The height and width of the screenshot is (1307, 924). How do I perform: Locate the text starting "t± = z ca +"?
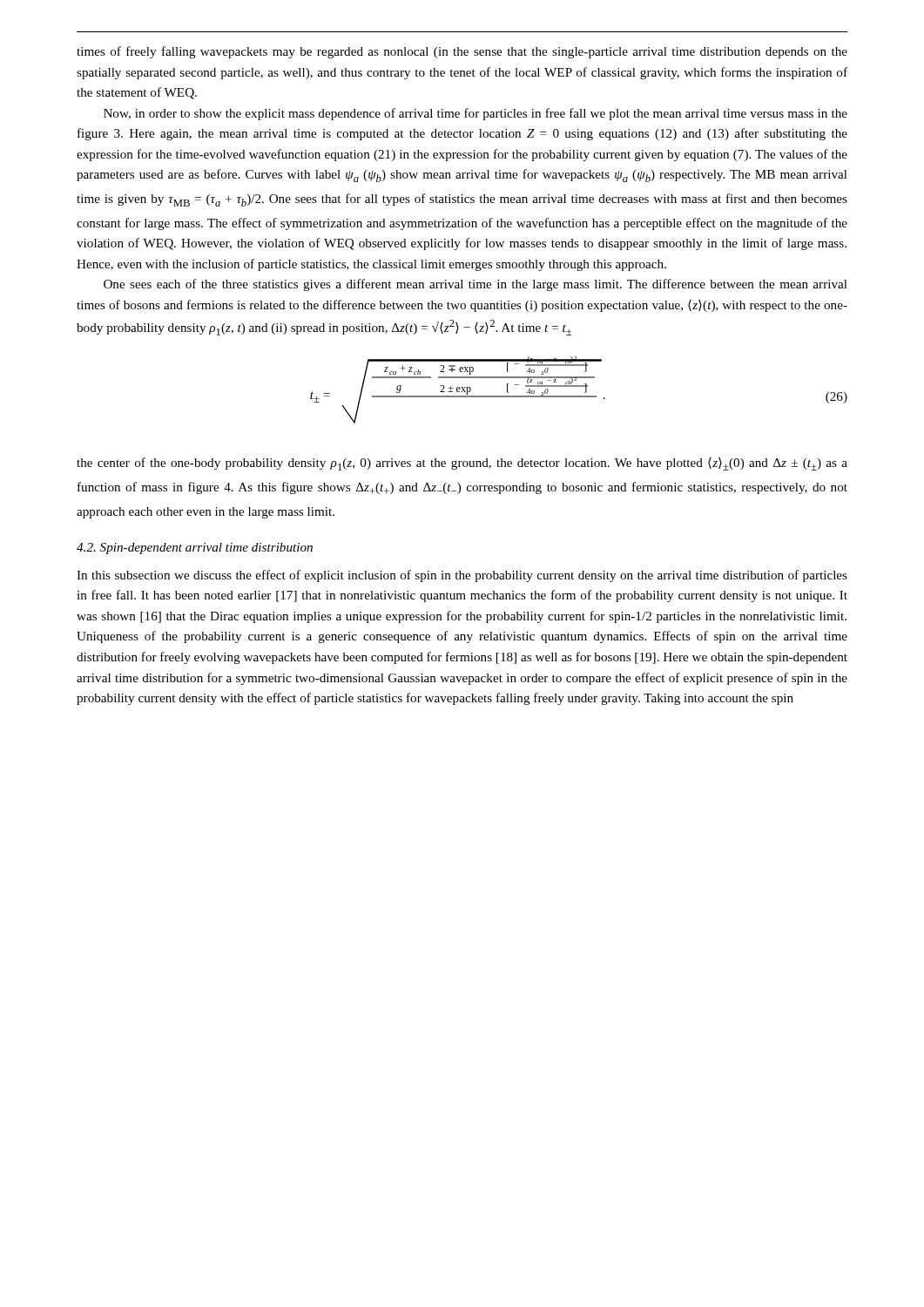(462, 397)
